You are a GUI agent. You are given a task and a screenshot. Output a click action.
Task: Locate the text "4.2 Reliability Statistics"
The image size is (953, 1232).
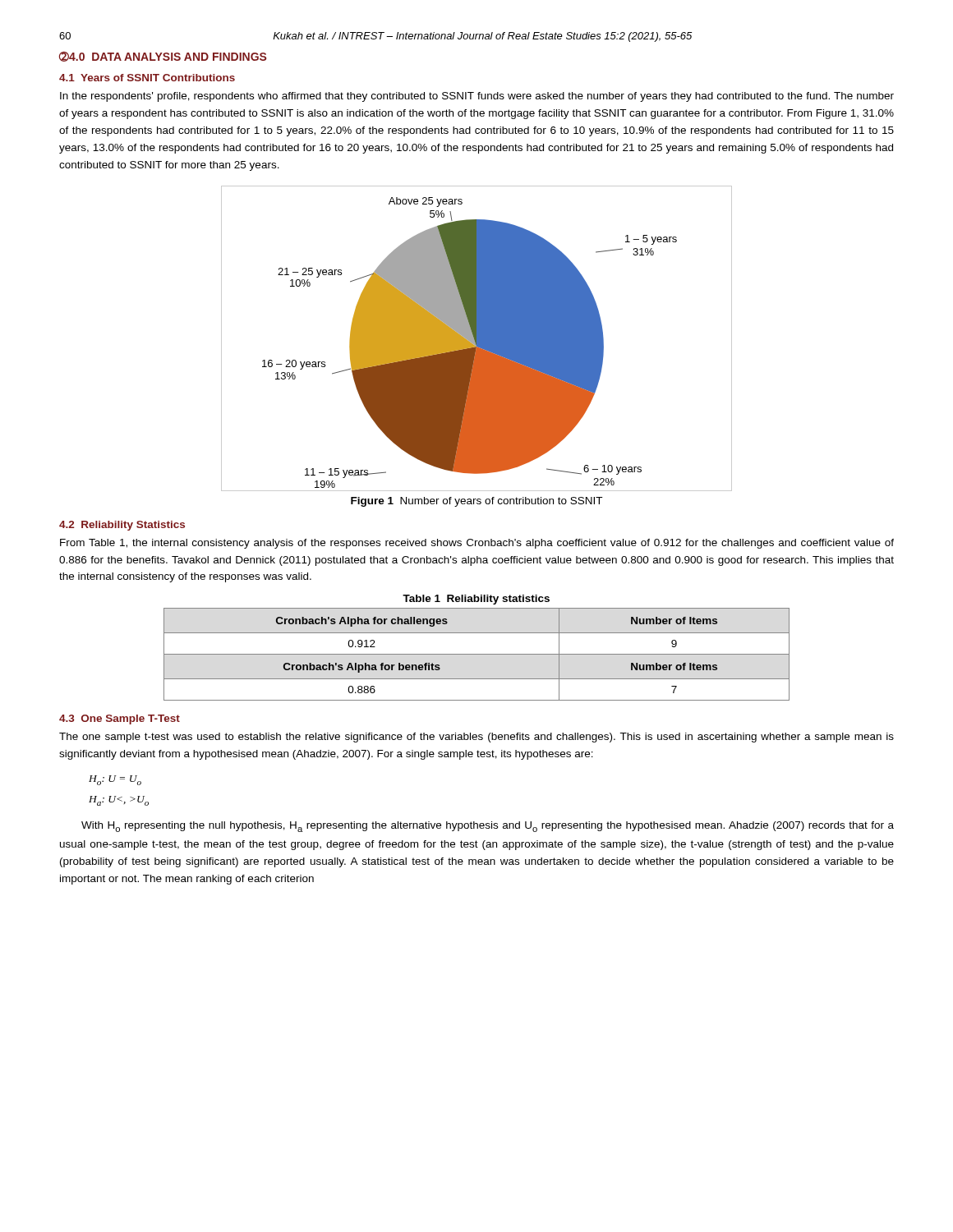point(122,524)
